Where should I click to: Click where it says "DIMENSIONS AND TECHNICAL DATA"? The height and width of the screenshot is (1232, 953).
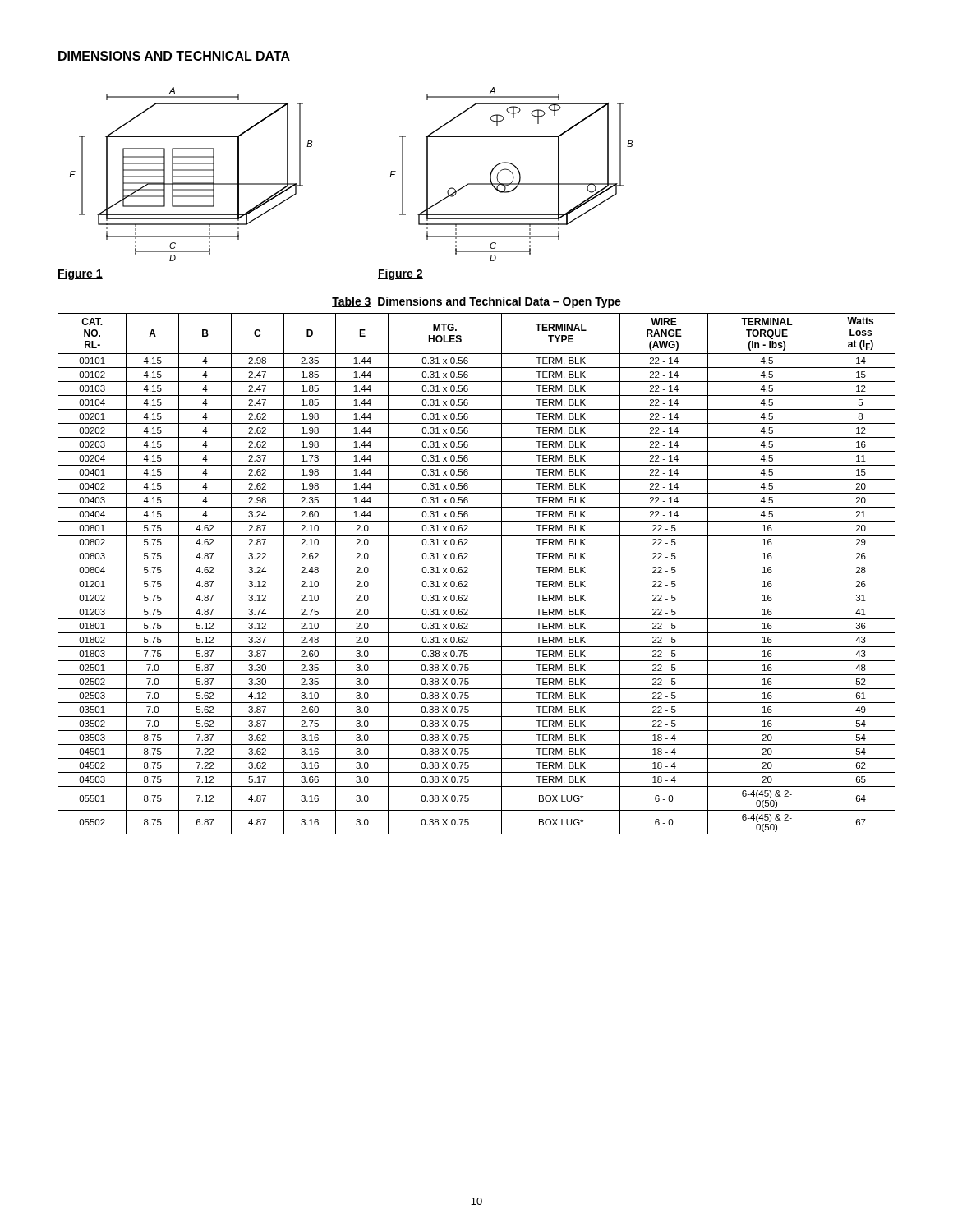click(174, 56)
